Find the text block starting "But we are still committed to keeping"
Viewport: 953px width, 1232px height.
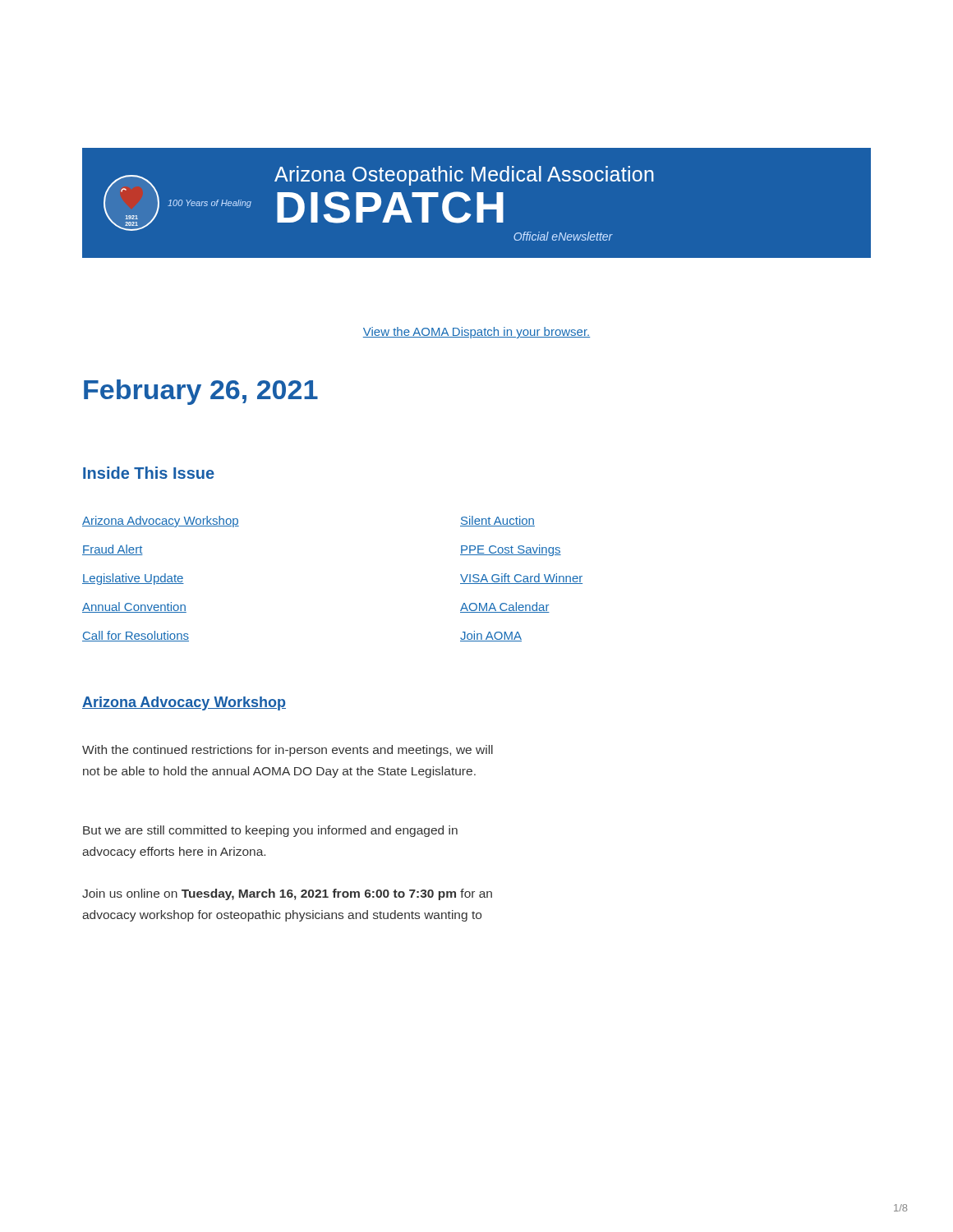tap(270, 840)
